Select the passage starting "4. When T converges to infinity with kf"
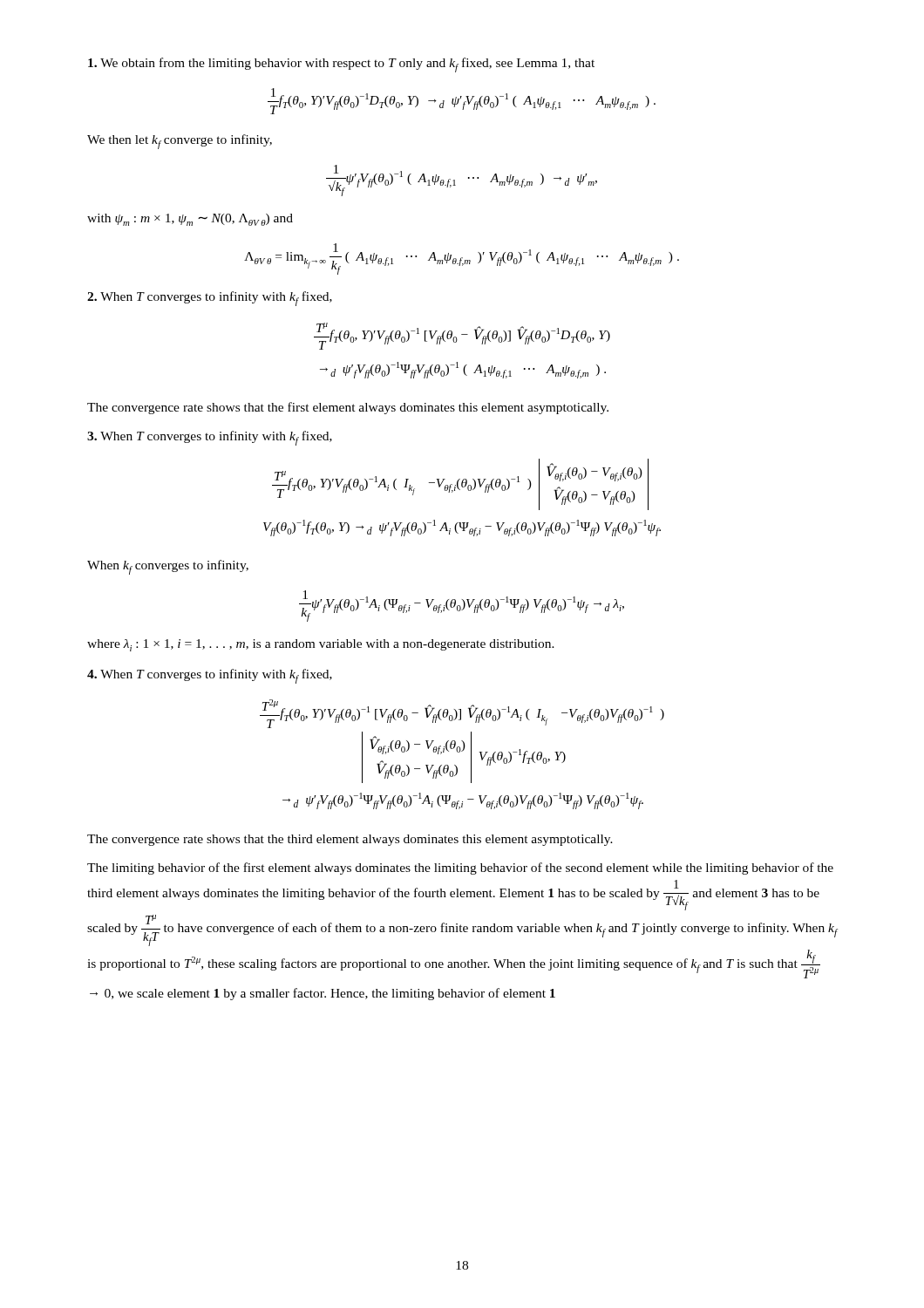The image size is (924, 1308). 462,756
